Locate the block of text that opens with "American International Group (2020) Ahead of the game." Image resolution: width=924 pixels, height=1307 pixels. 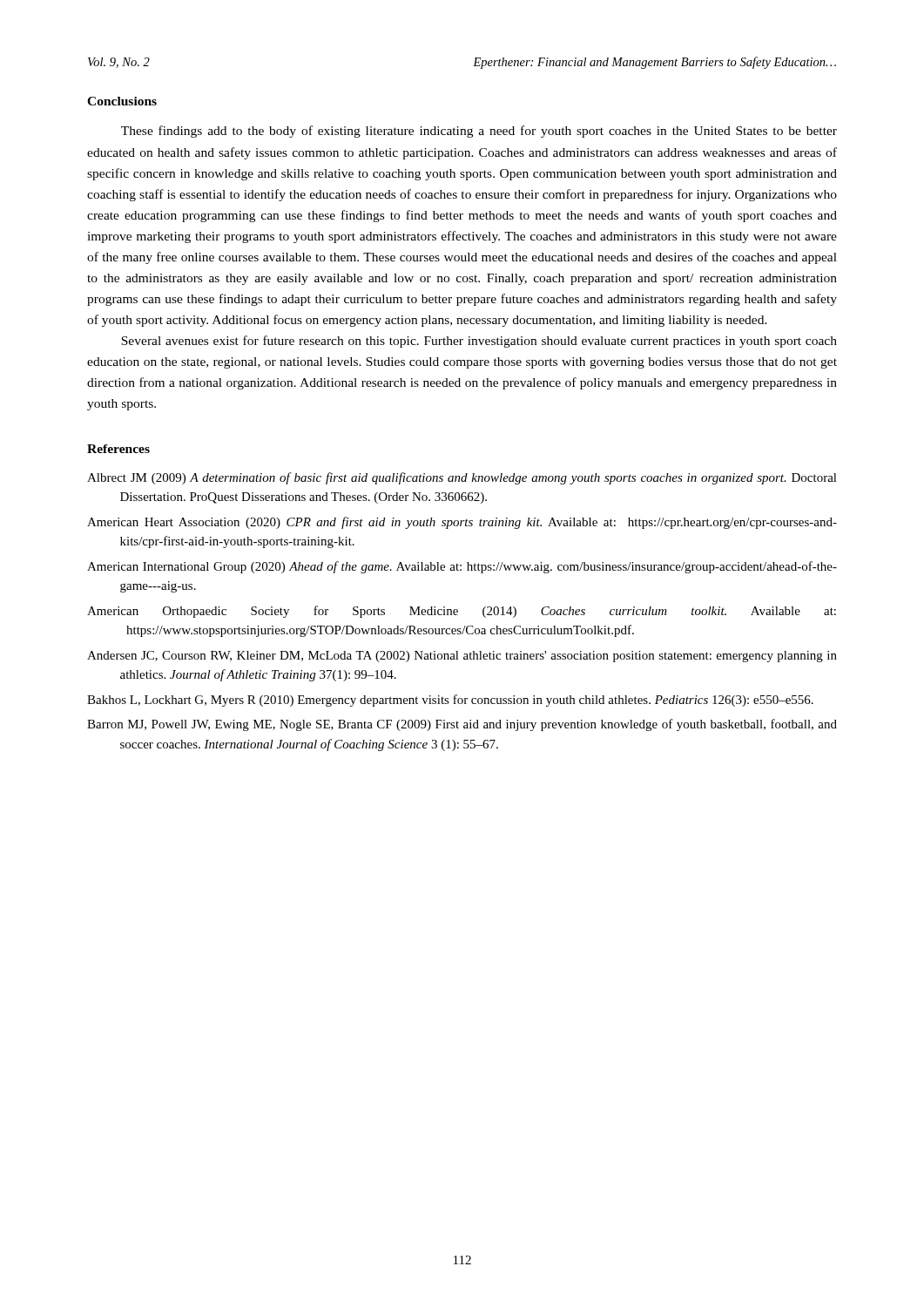click(462, 576)
